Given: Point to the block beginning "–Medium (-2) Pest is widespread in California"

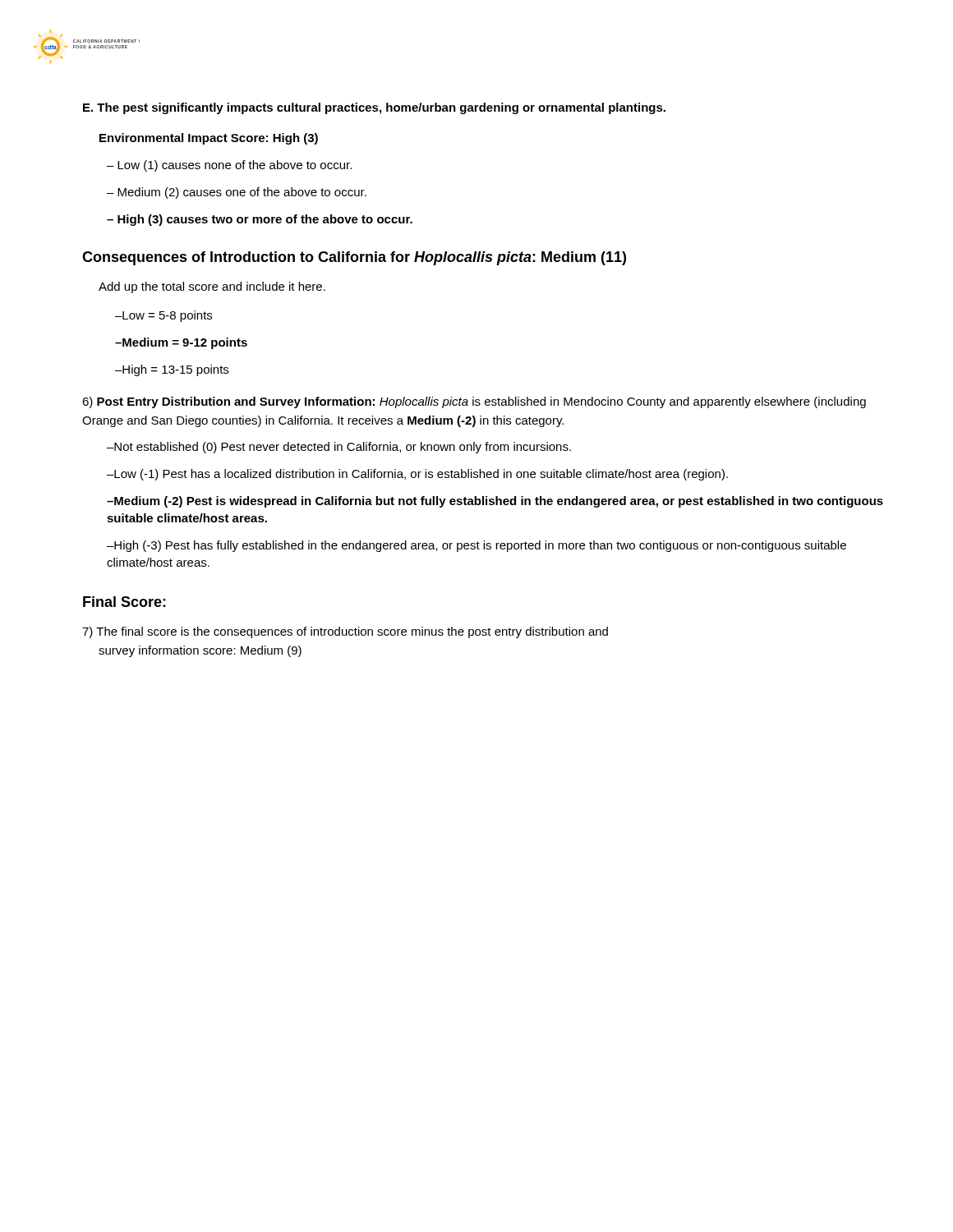Looking at the screenshot, I should coord(495,509).
